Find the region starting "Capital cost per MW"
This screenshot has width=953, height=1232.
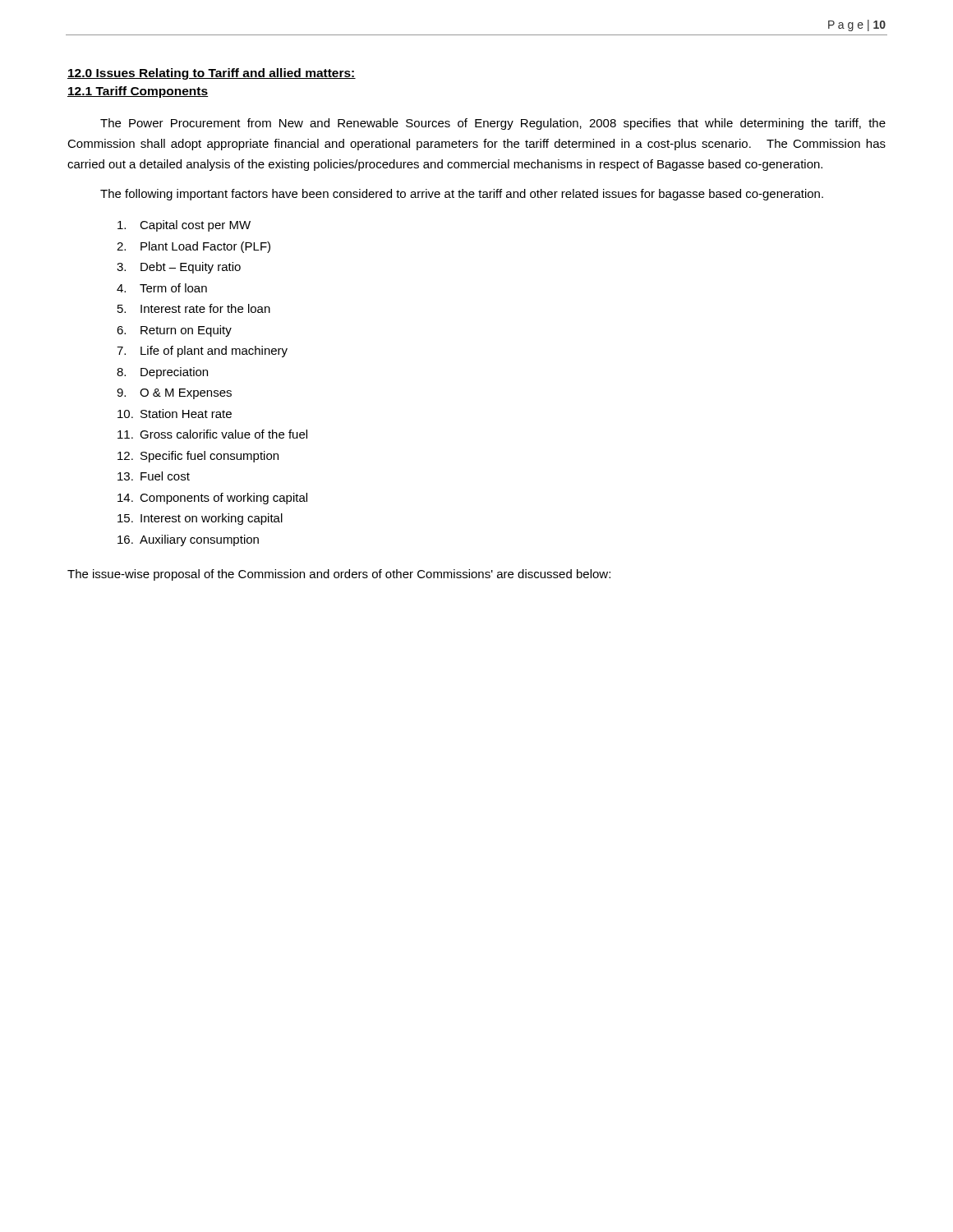(x=184, y=225)
